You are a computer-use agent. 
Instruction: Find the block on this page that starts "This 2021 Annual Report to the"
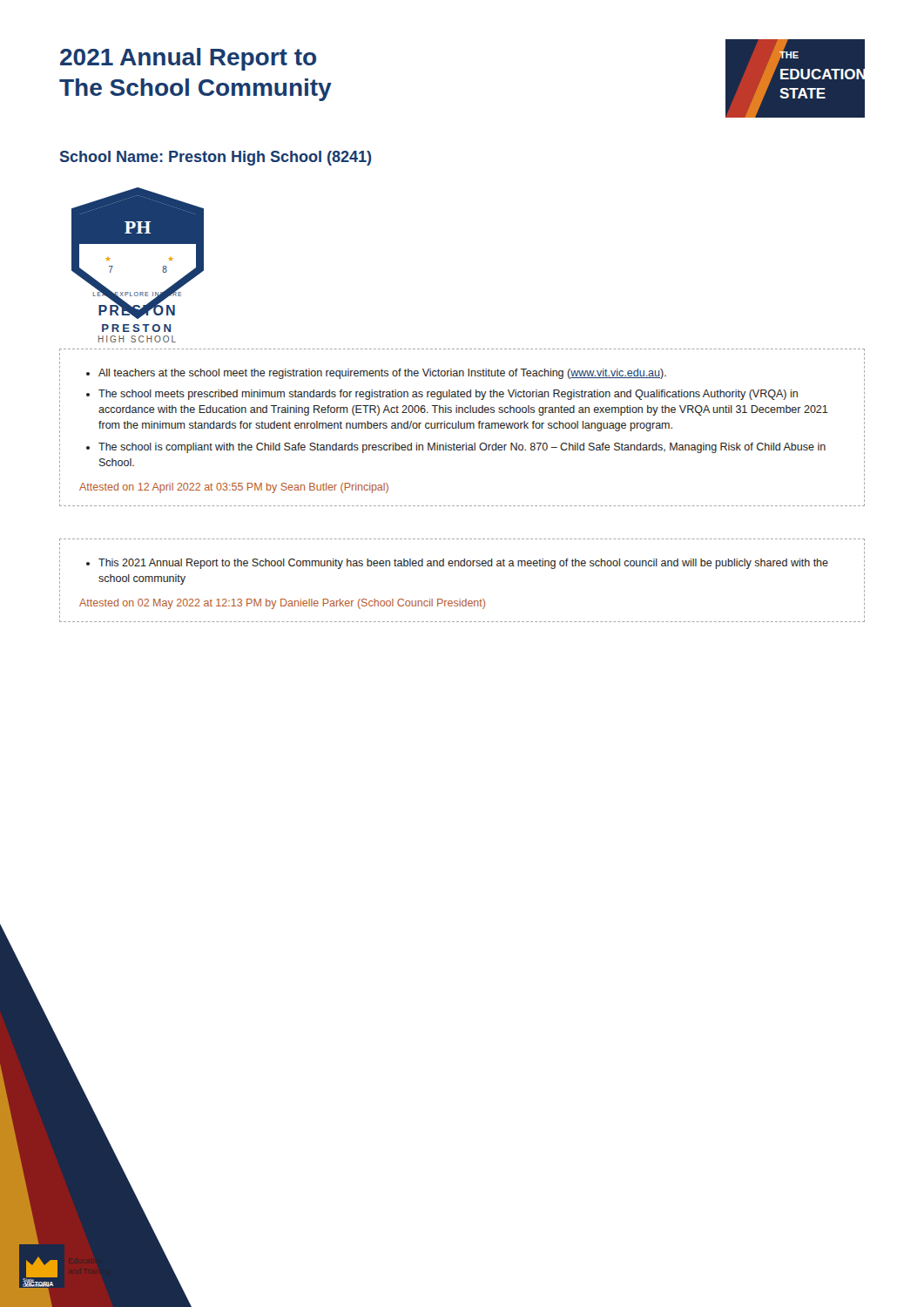[472, 571]
